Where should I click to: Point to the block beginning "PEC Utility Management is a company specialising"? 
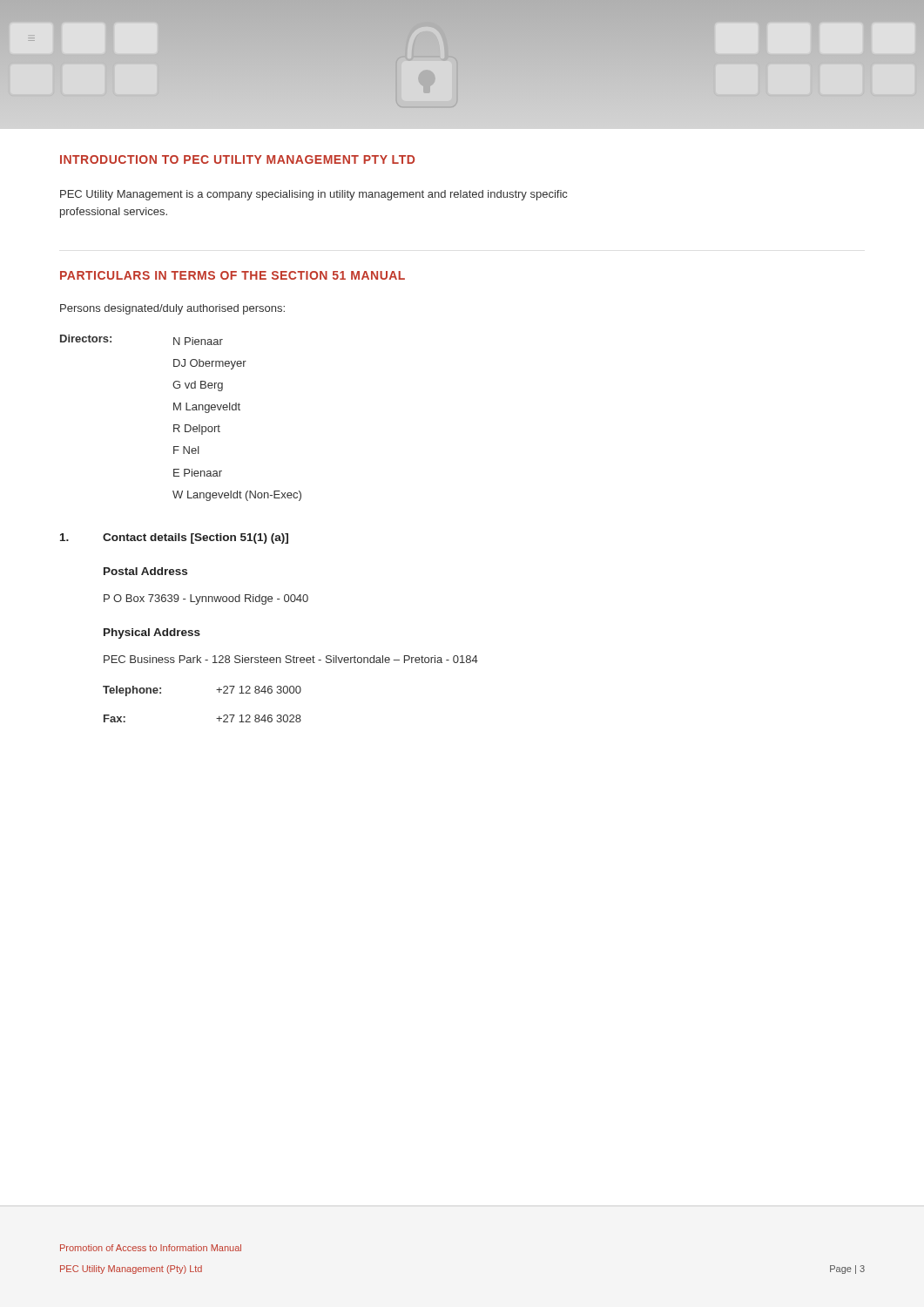click(x=313, y=202)
